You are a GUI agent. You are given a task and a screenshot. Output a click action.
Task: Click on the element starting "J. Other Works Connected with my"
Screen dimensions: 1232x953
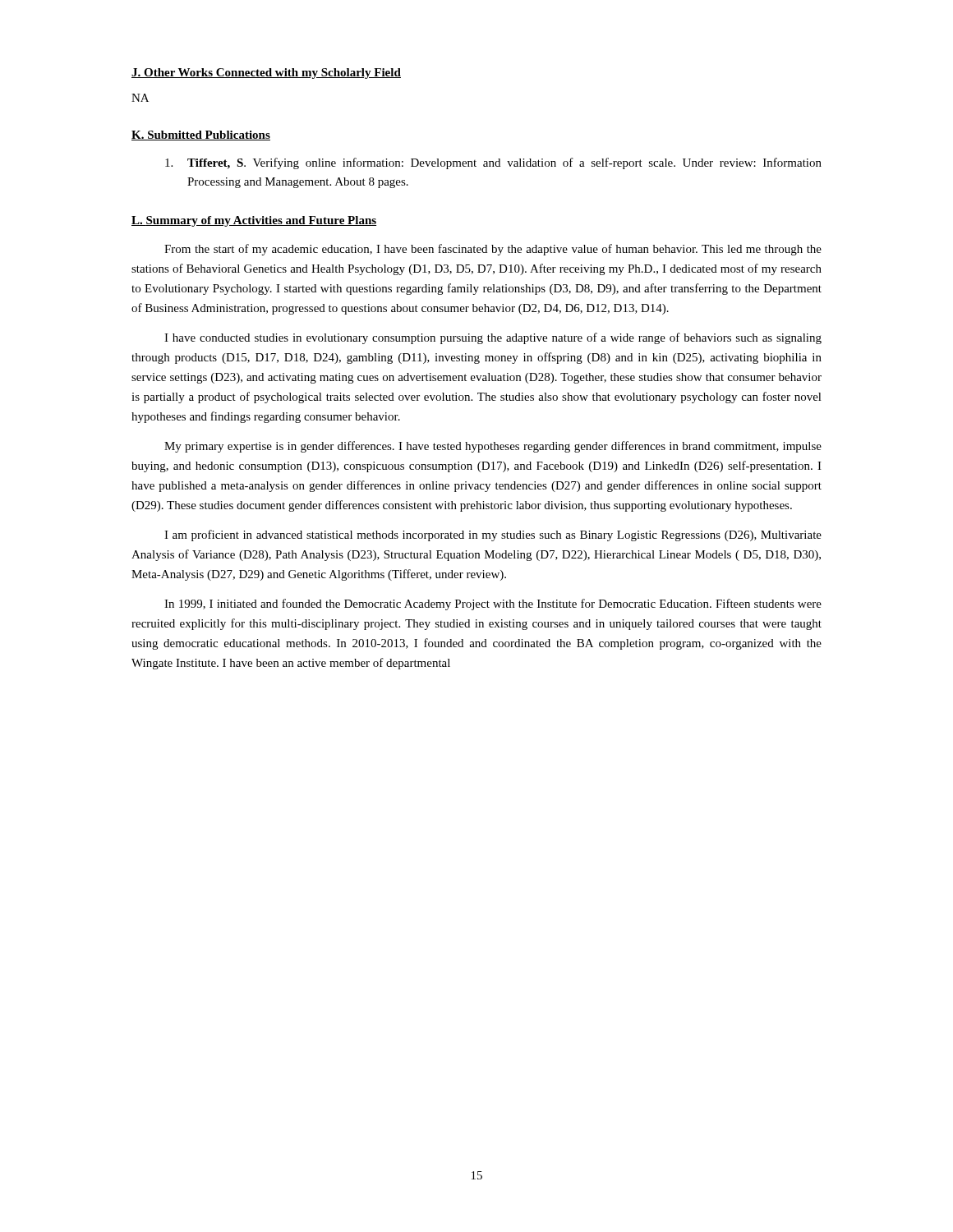(x=266, y=72)
